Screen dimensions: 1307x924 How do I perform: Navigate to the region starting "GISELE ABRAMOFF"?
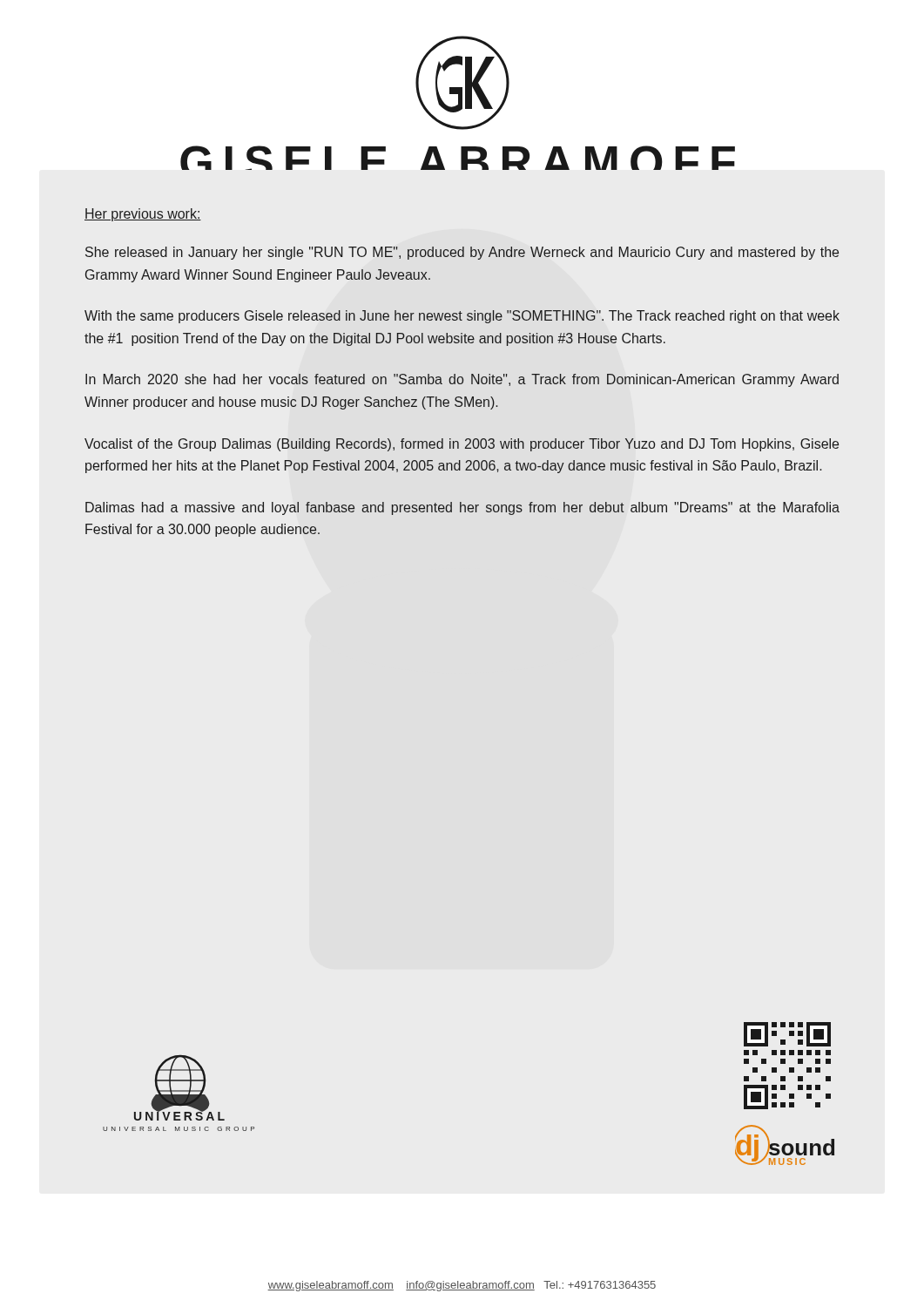pyautogui.click(x=462, y=162)
